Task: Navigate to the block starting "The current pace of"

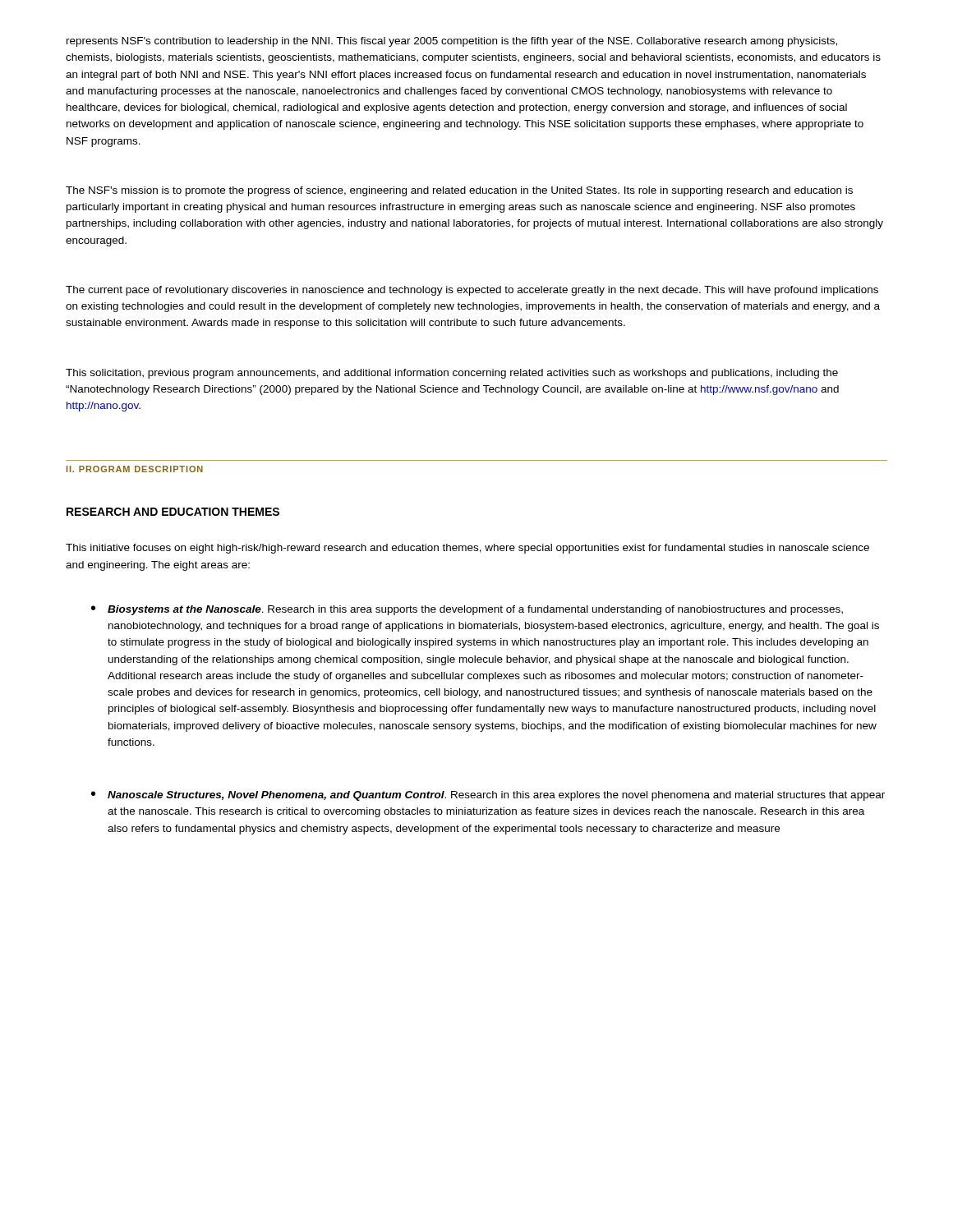Action: 473,306
